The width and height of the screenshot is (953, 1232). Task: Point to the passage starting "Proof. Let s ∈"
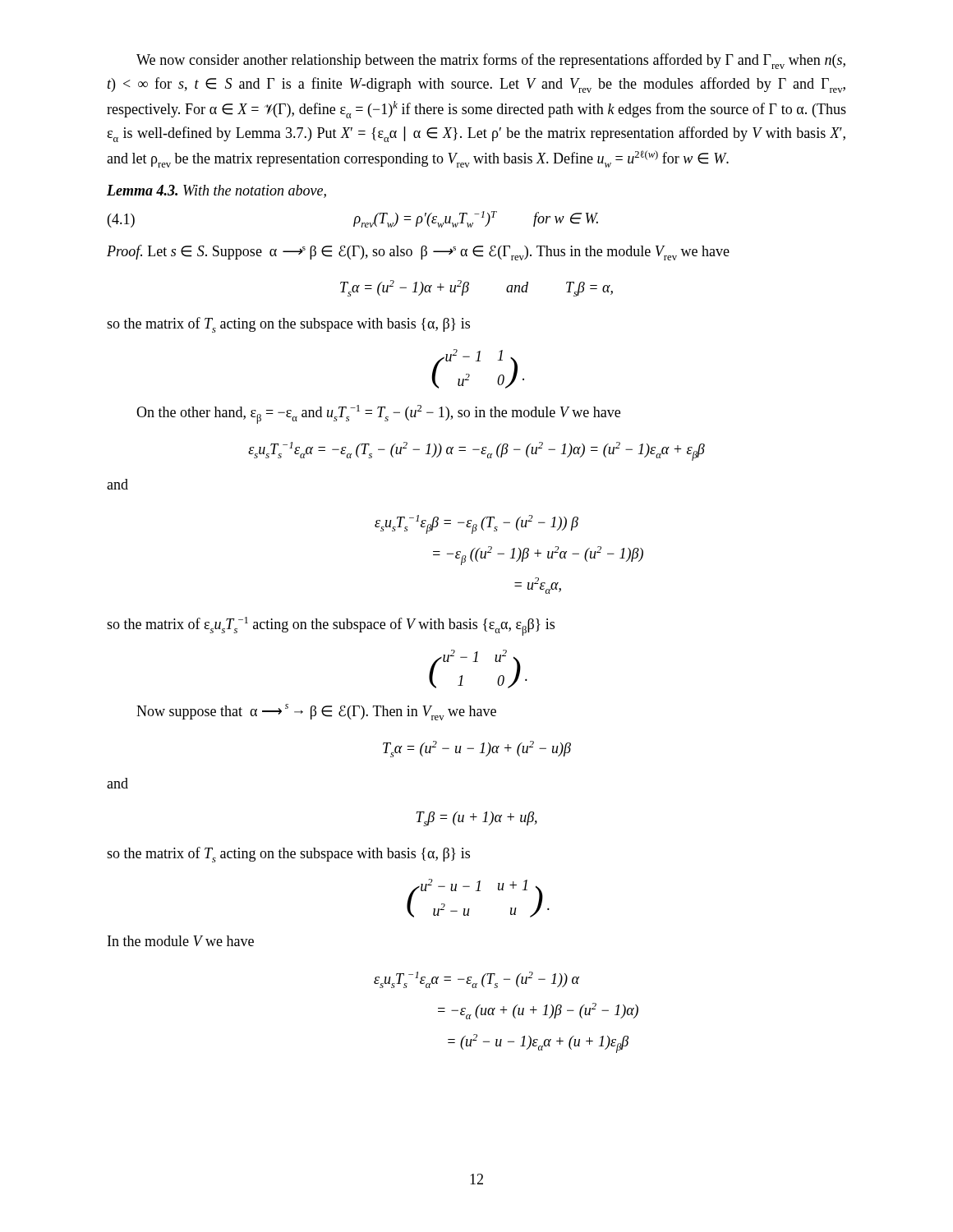(476, 253)
